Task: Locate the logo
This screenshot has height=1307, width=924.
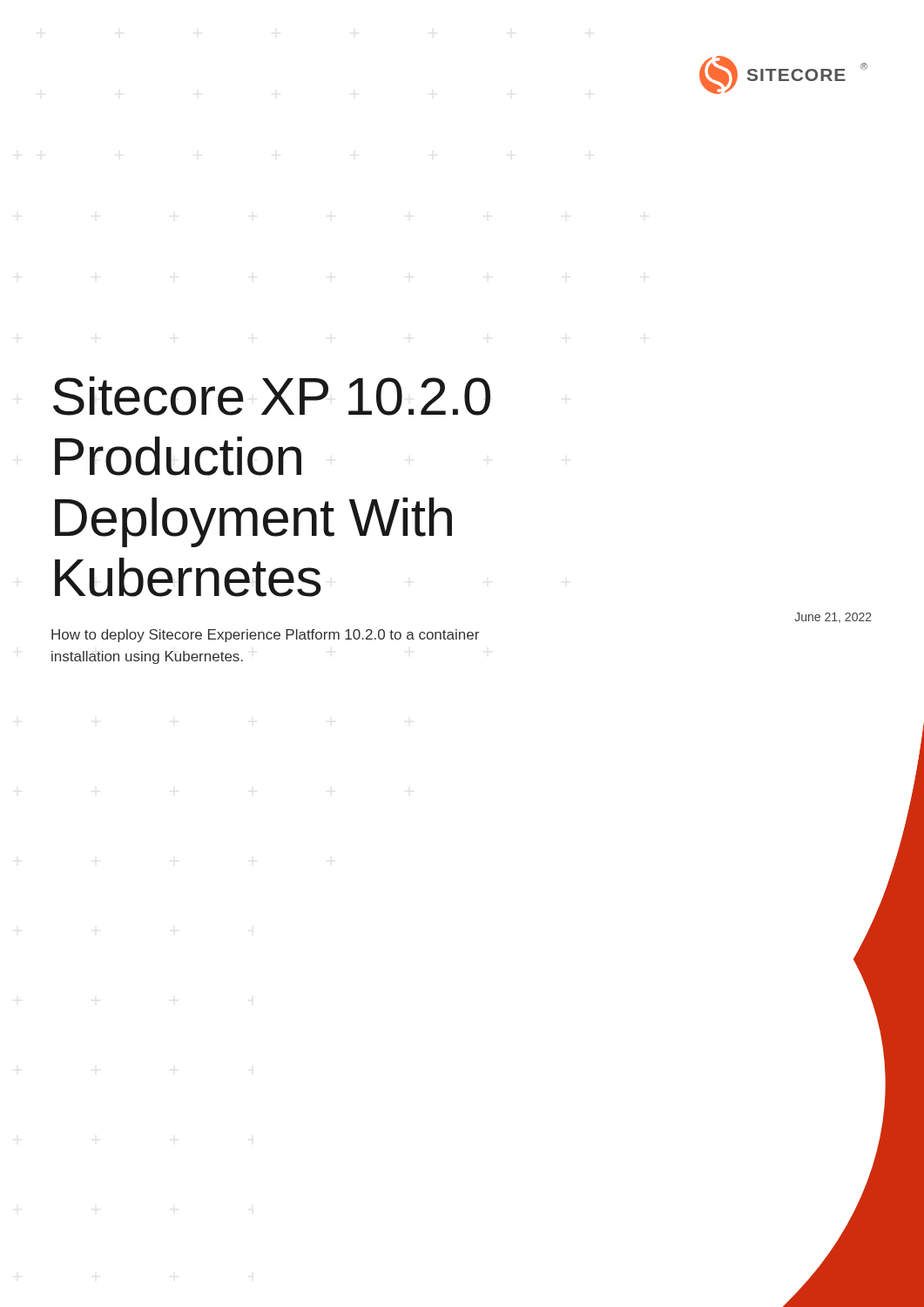Action: (x=785, y=77)
